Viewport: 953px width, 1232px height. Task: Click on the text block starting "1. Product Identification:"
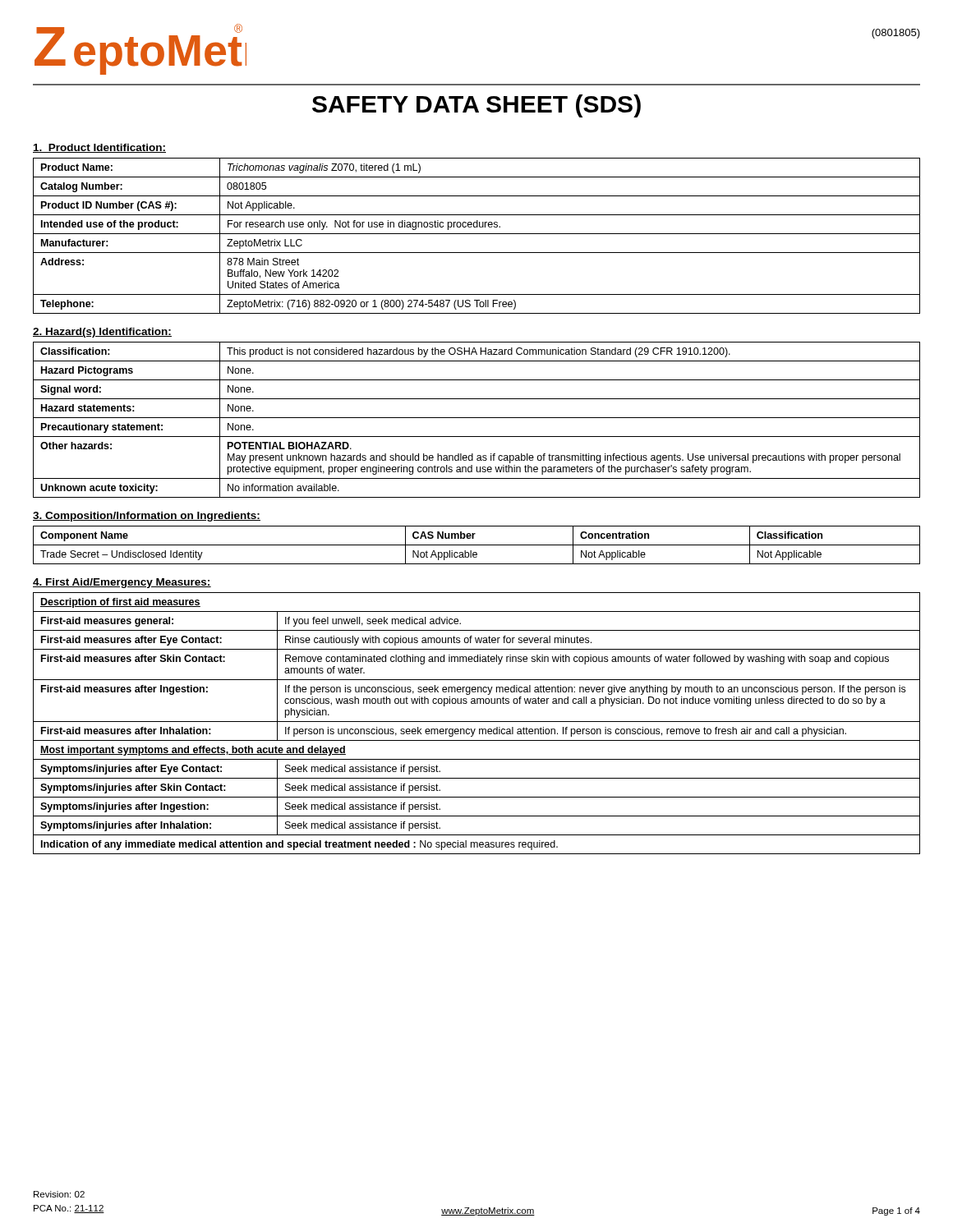point(99,147)
